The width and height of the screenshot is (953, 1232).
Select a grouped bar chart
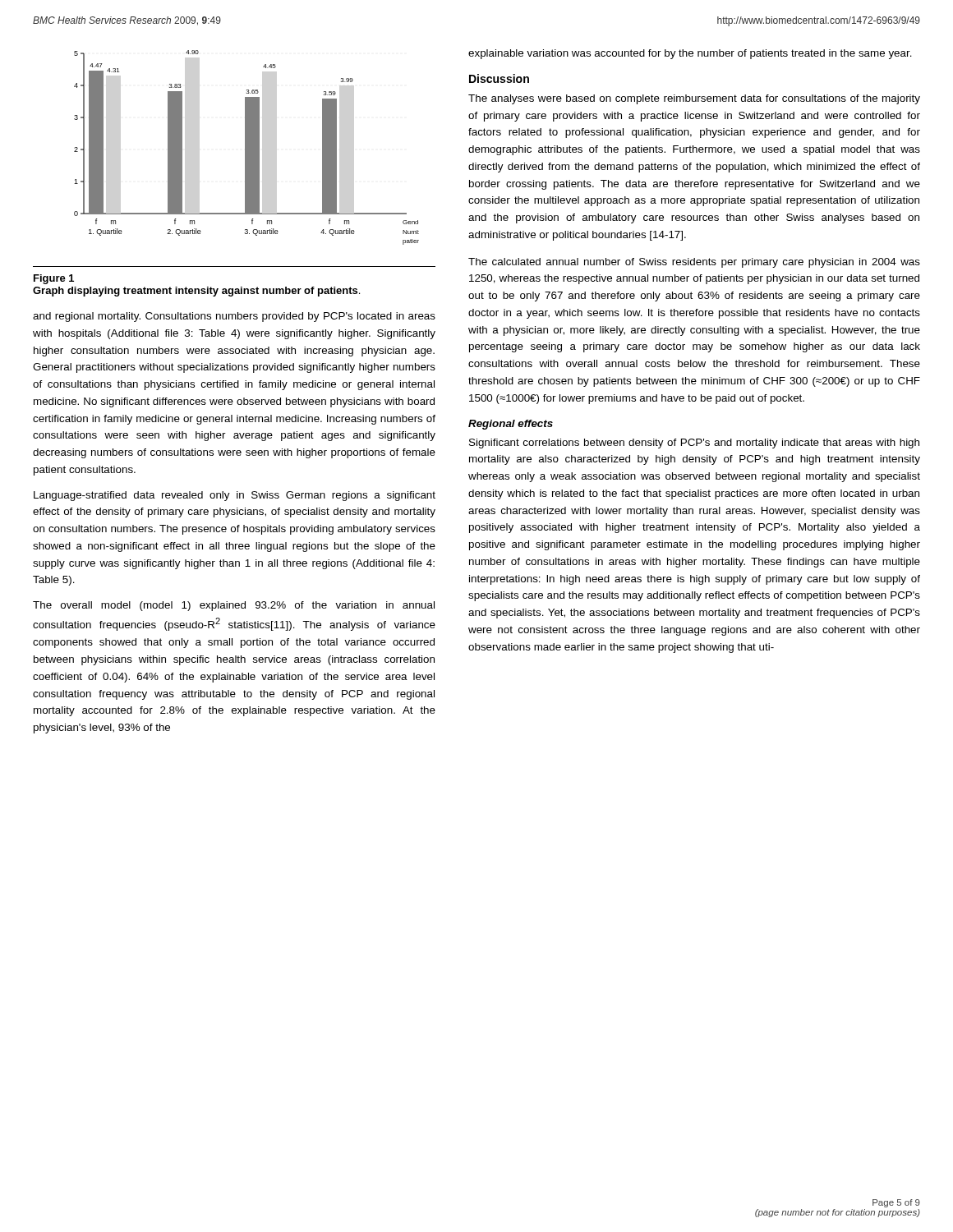point(226,153)
